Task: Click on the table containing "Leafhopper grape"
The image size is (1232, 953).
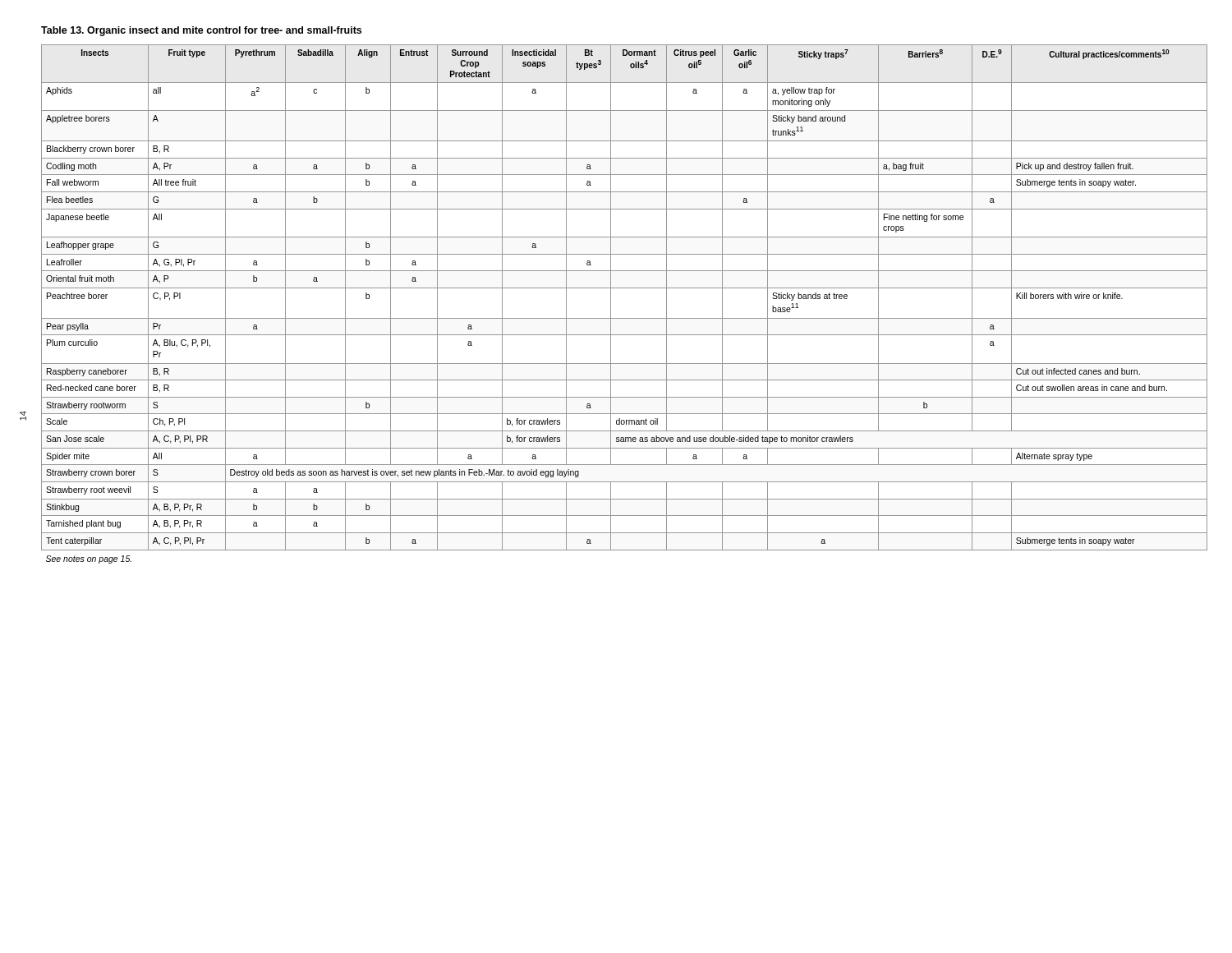Action: pyautogui.click(x=624, y=306)
